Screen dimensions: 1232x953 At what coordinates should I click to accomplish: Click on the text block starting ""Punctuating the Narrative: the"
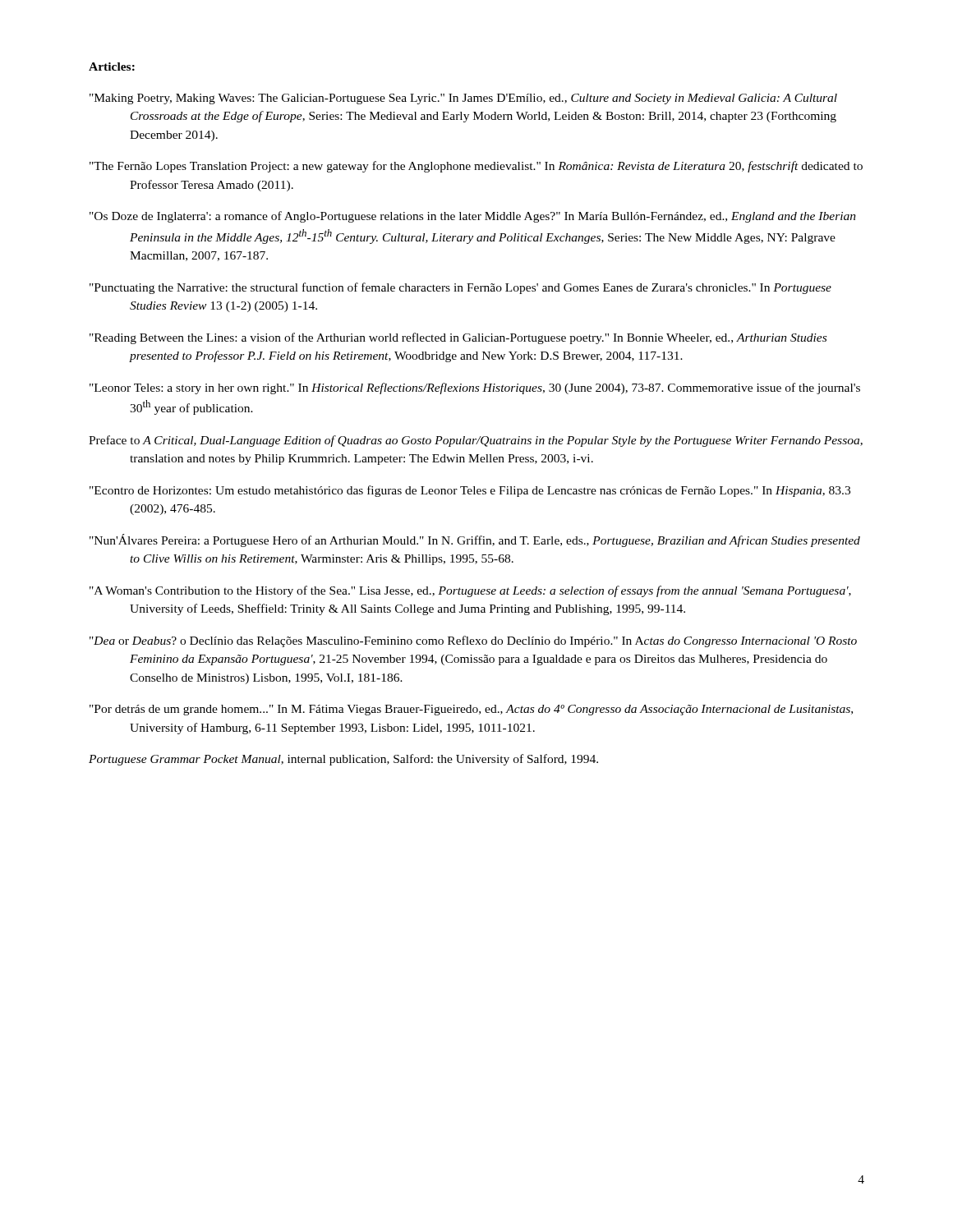pos(460,296)
